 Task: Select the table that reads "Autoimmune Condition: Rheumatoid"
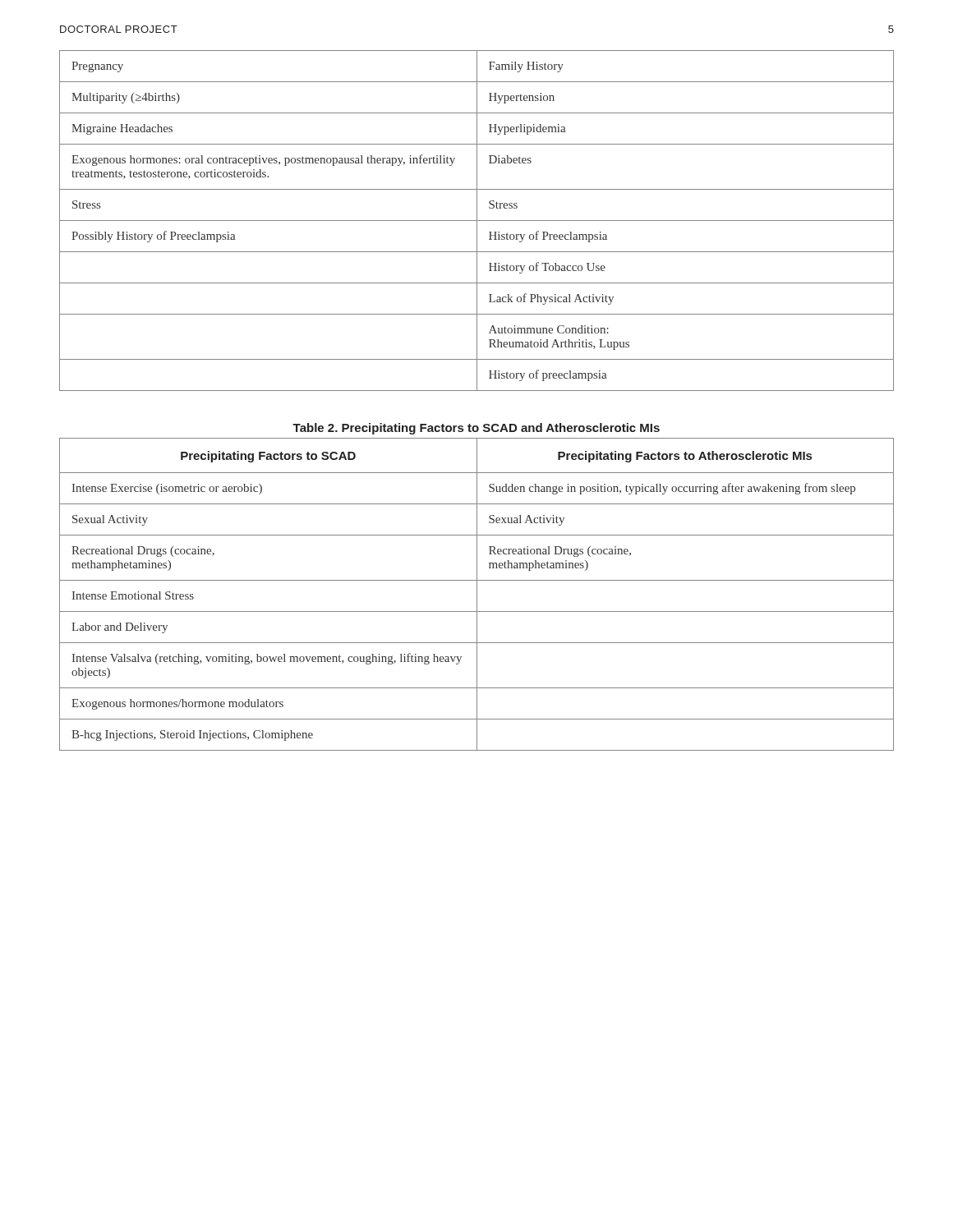coord(476,221)
